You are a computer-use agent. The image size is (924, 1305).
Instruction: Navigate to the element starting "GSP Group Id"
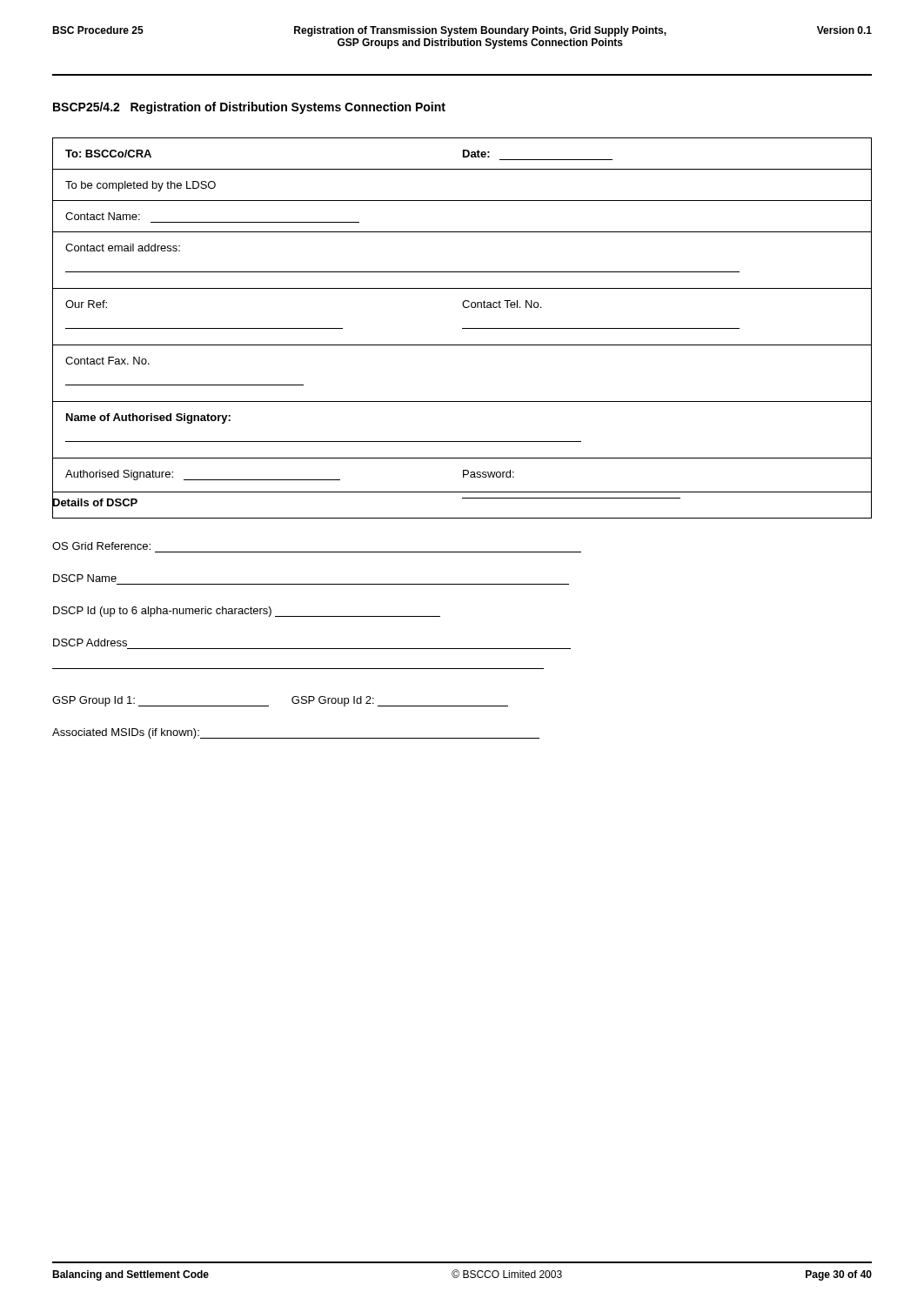[x=280, y=700]
